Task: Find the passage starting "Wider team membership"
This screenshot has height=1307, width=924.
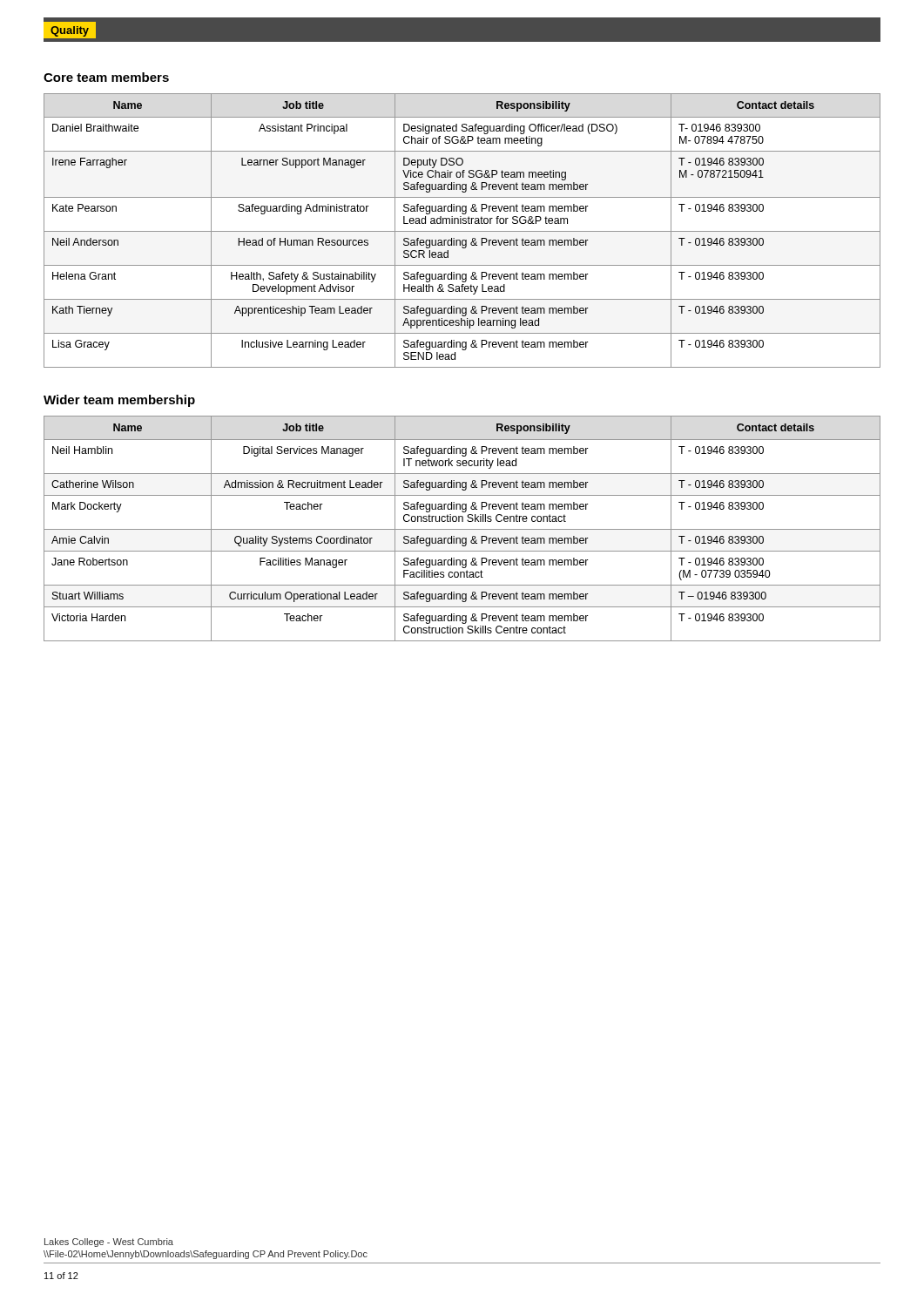Action: coord(119,399)
